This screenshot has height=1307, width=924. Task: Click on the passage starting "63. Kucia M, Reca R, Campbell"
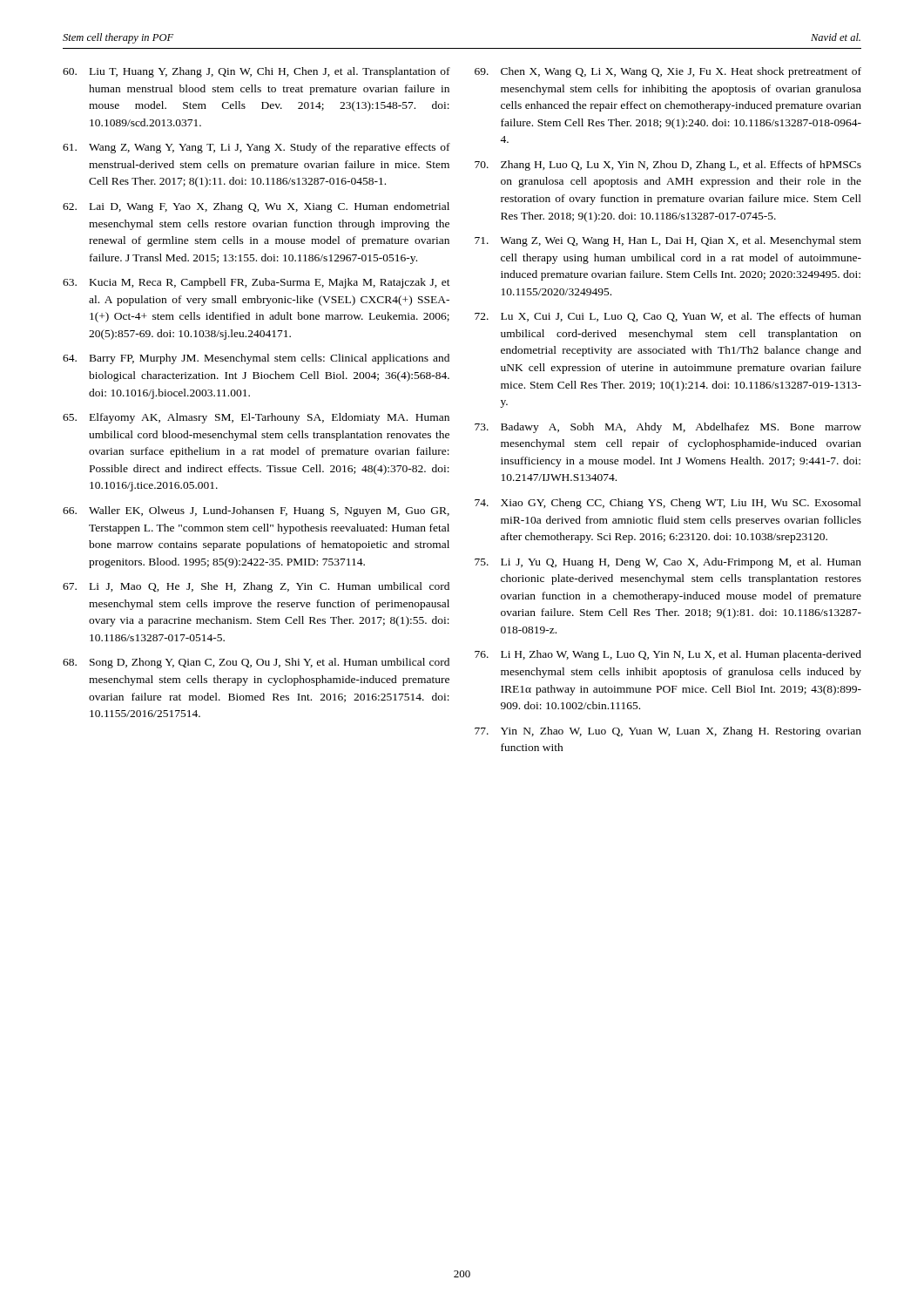click(x=256, y=308)
